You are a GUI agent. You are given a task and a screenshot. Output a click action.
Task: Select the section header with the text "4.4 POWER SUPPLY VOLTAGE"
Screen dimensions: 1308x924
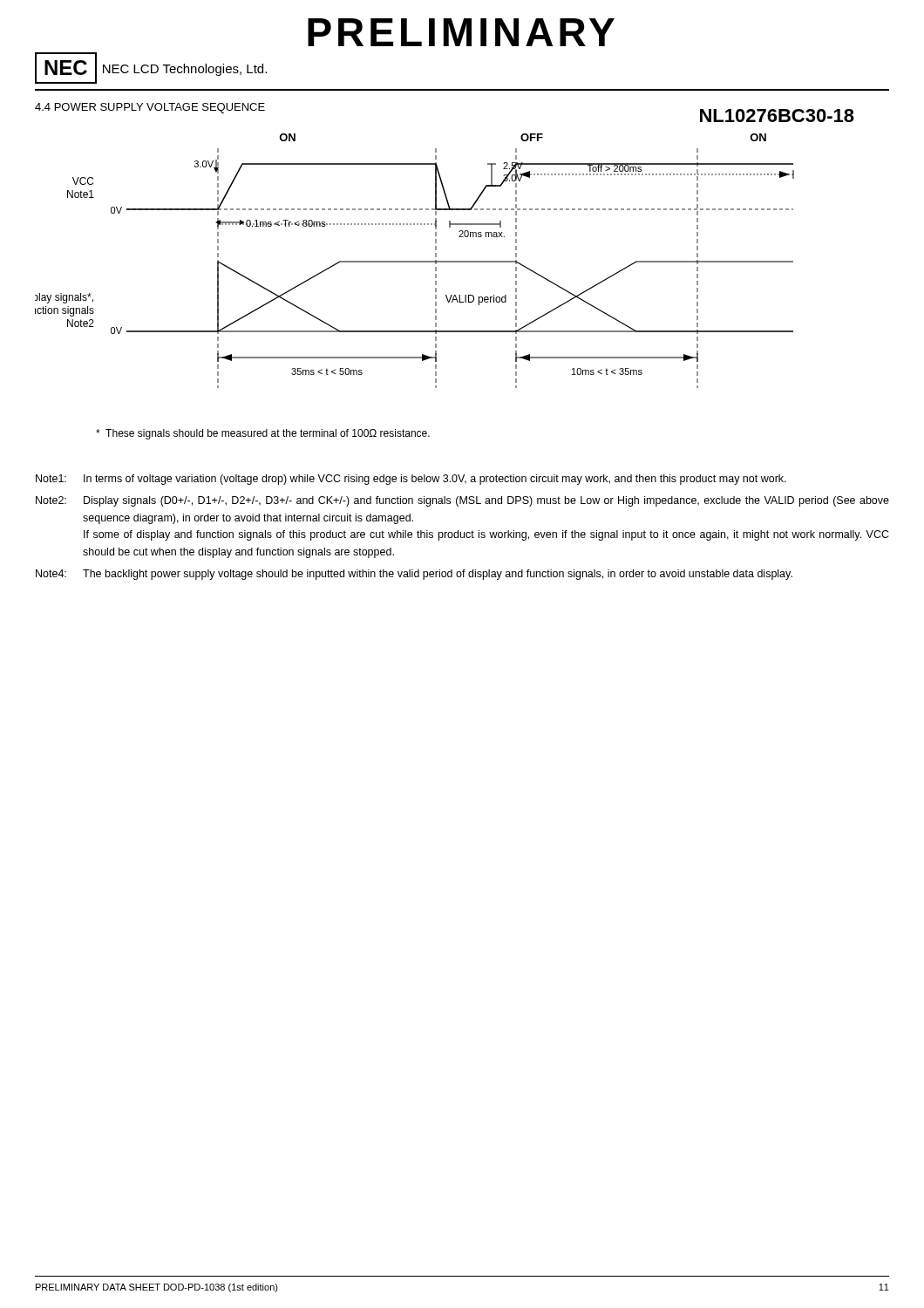click(150, 107)
